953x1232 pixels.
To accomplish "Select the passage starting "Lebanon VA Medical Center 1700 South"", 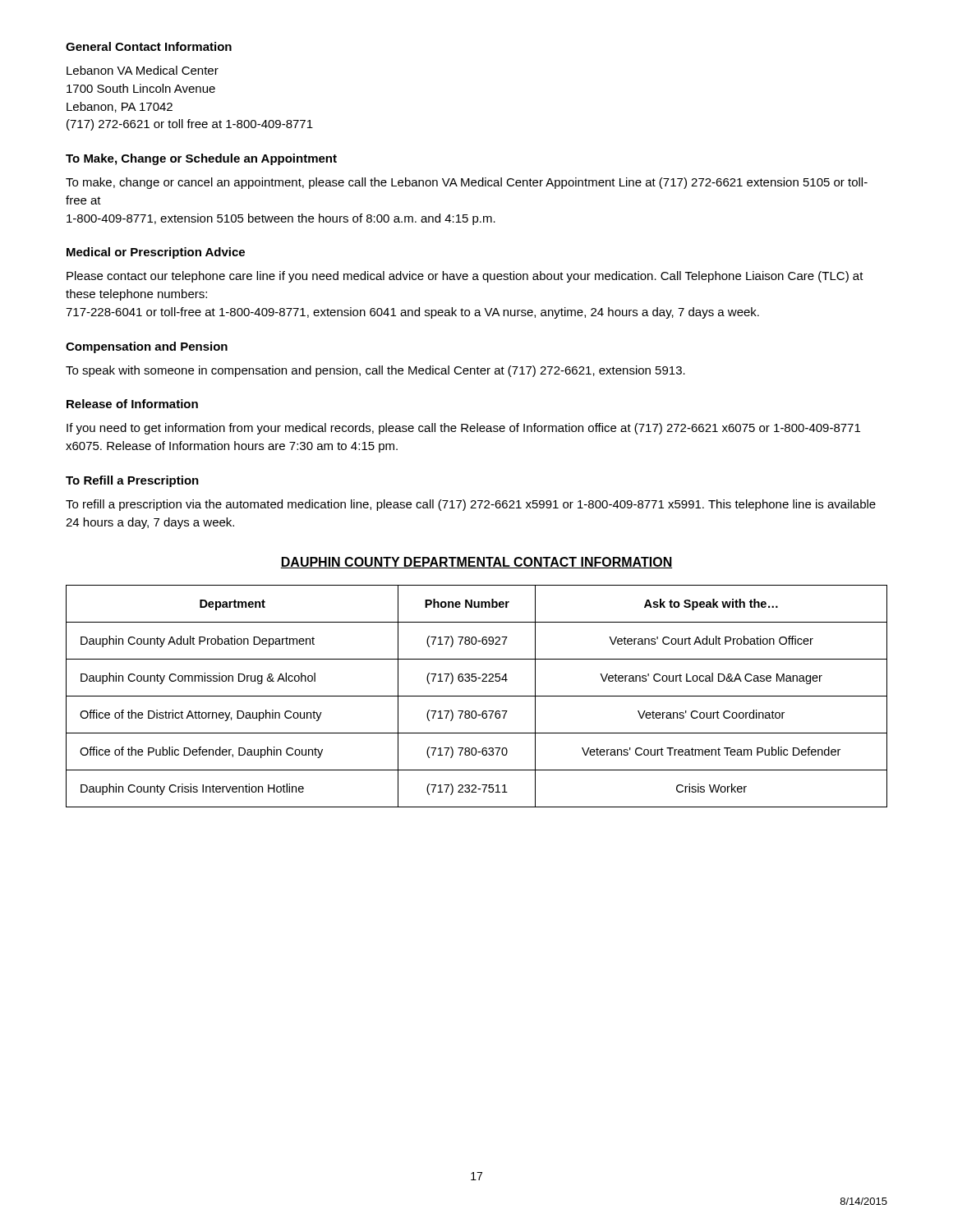I will 143,70.
